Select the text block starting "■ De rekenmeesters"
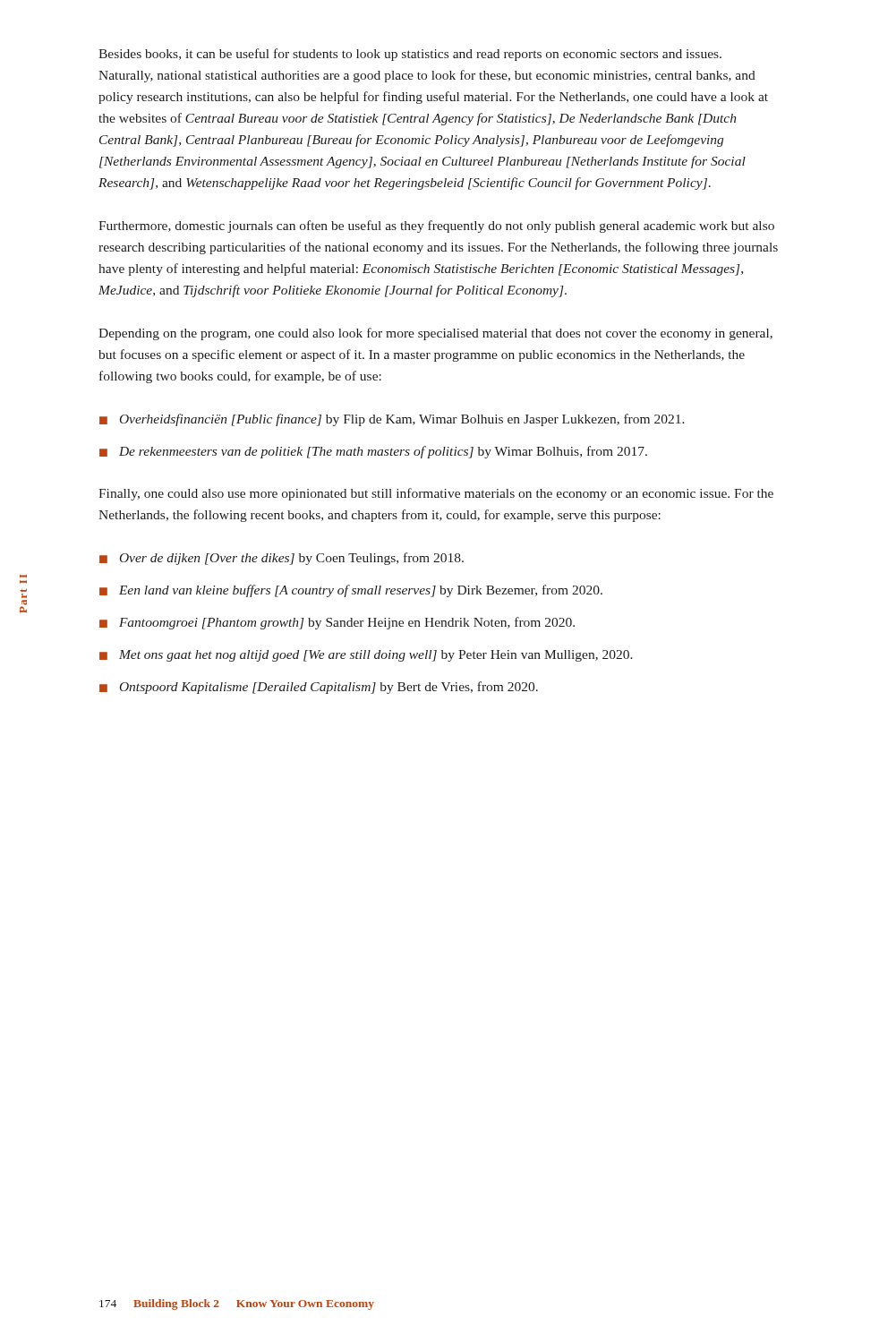This screenshot has height=1343, width=896. (439, 453)
